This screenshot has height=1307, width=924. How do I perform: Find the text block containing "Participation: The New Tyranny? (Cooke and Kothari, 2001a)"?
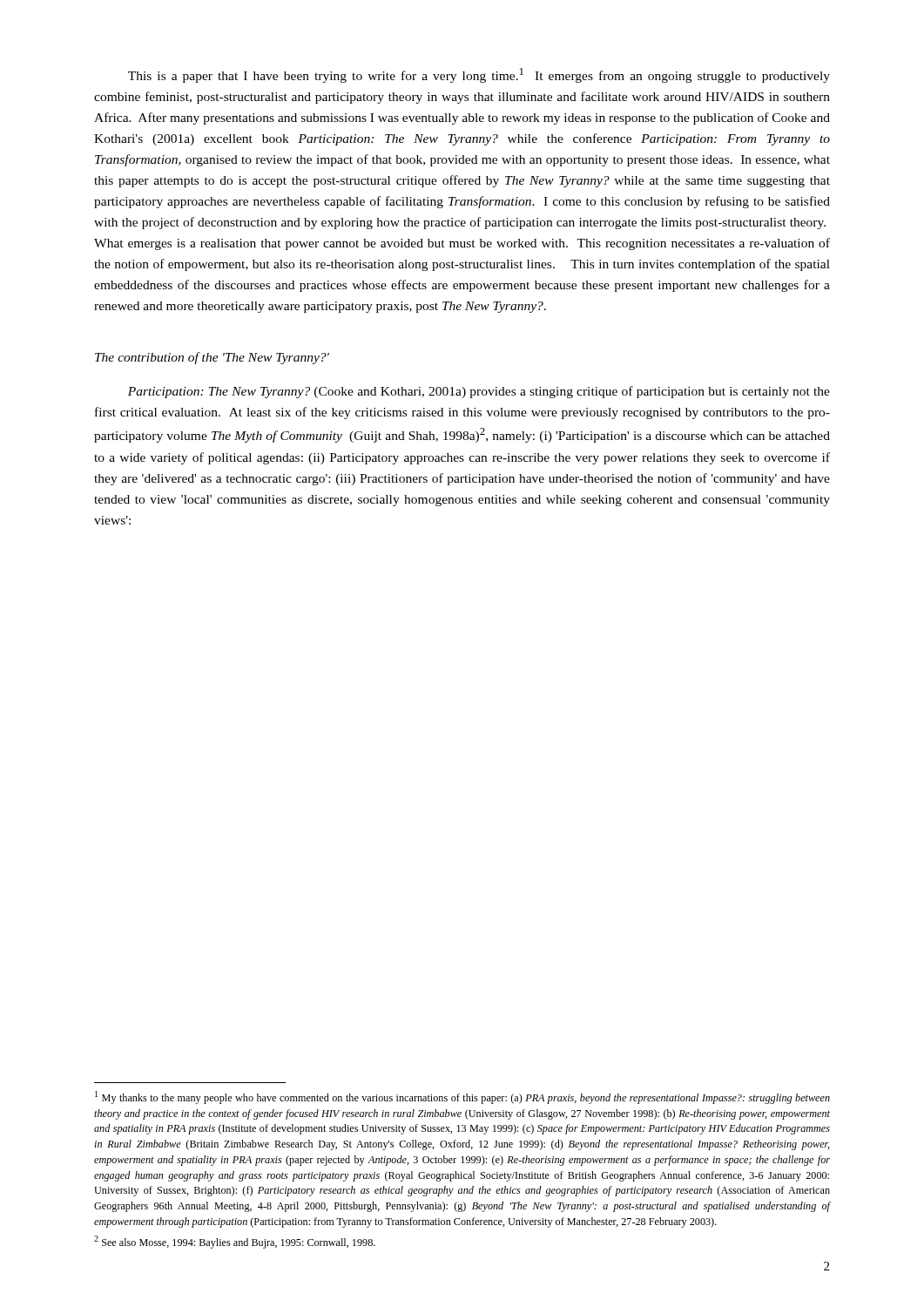[462, 456]
